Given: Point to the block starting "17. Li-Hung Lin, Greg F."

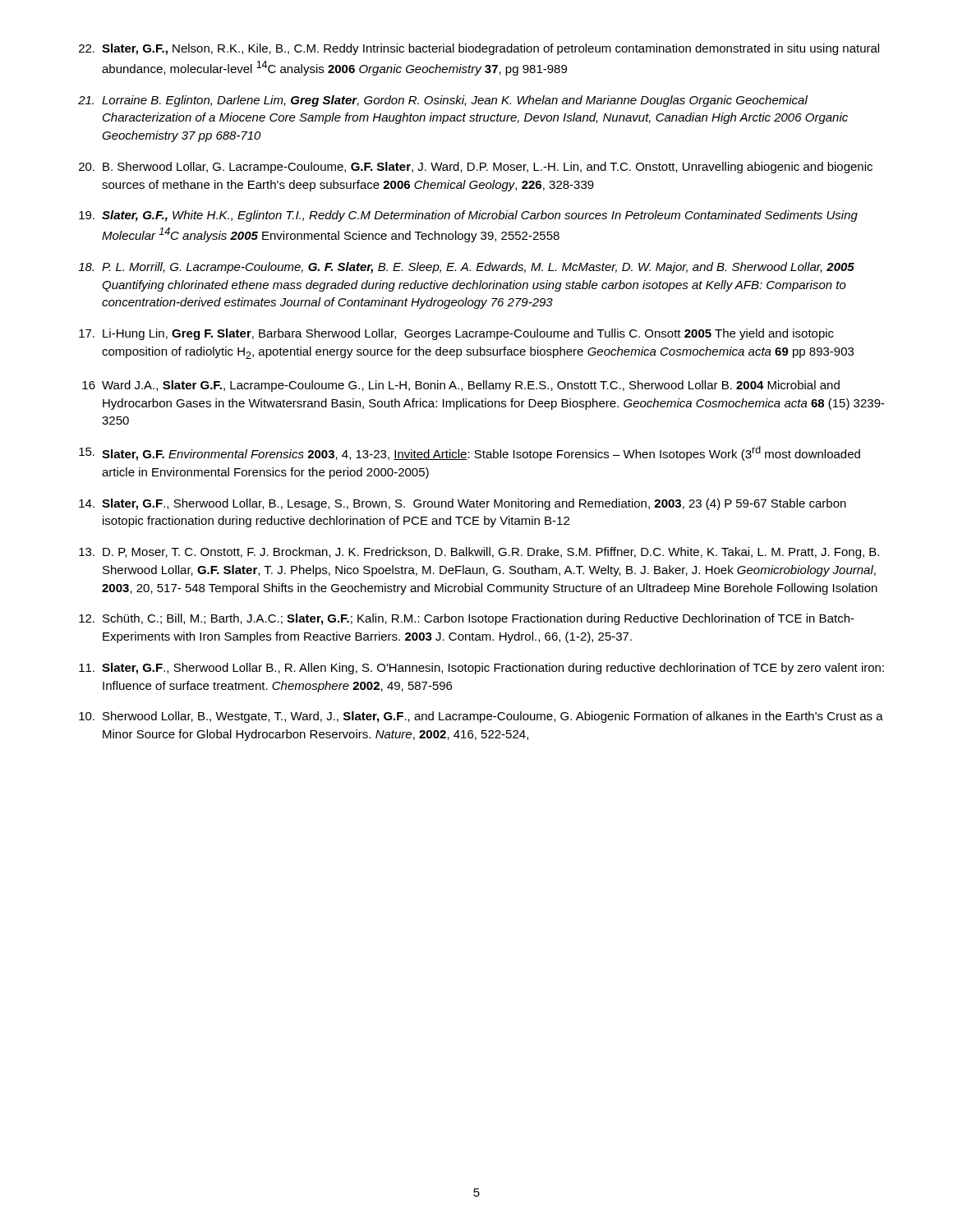Looking at the screenshot, I should [476, 344].
